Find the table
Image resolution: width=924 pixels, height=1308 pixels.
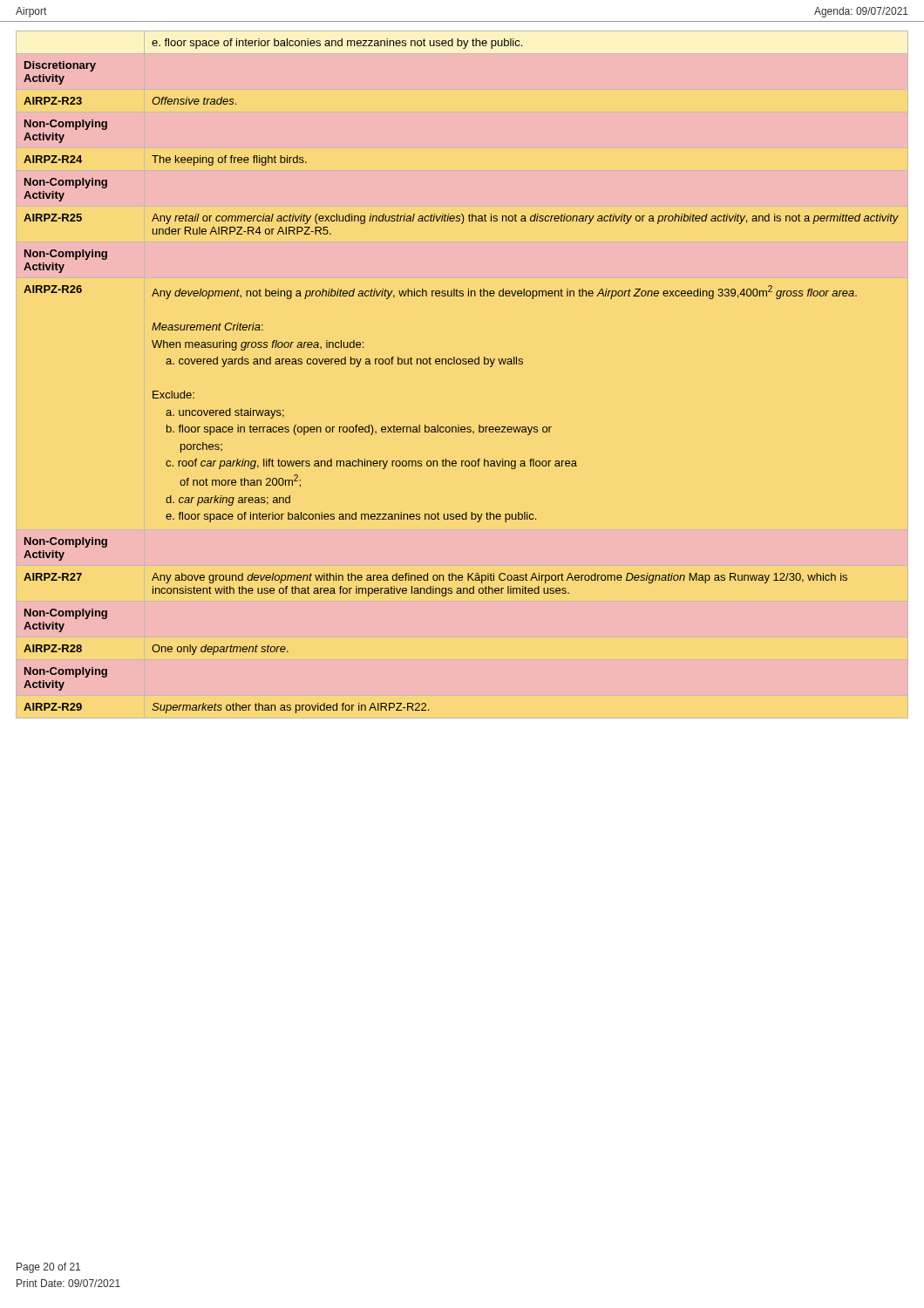462,374
